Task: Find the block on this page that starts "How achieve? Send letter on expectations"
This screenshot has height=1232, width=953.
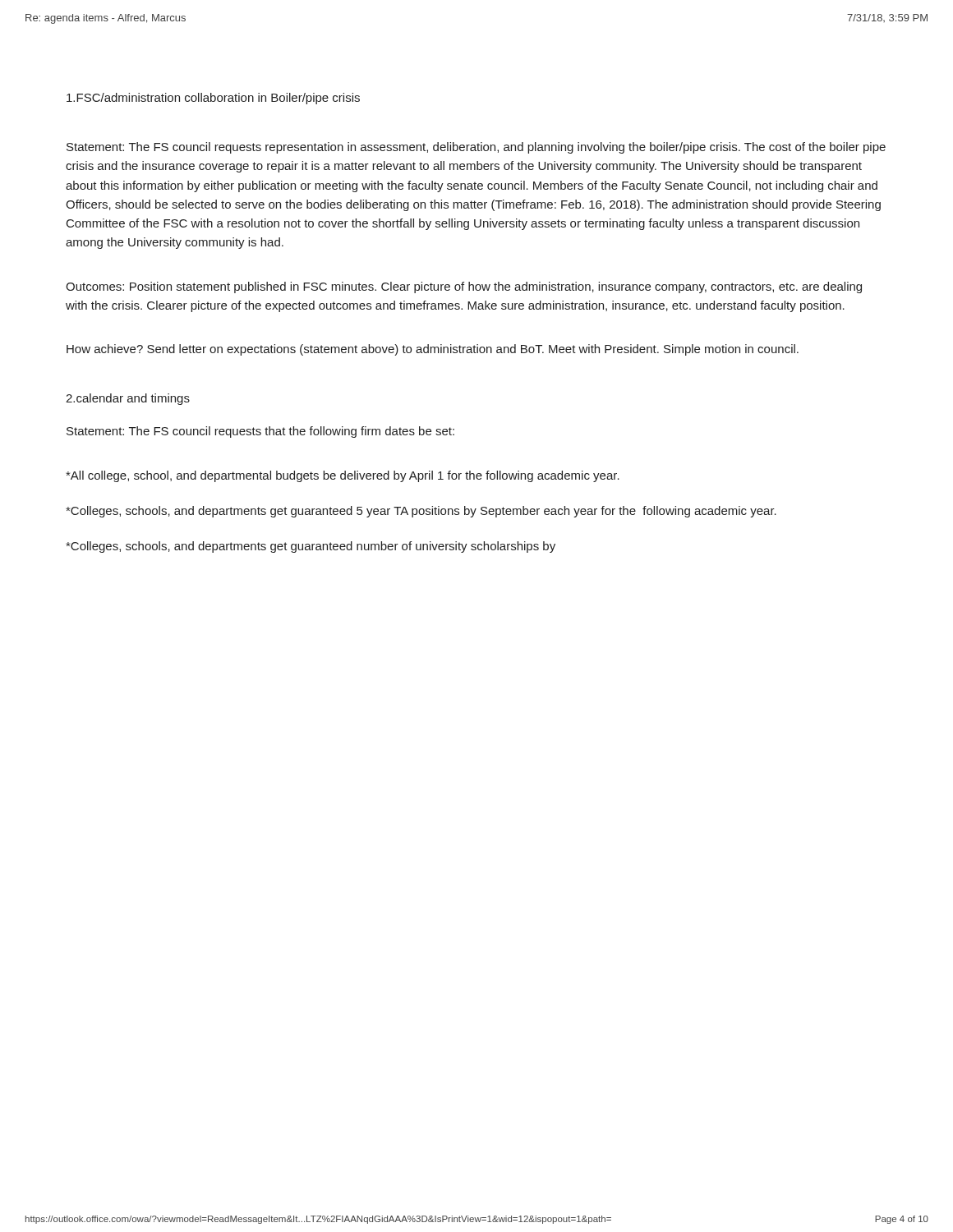Action: (433, 349)
